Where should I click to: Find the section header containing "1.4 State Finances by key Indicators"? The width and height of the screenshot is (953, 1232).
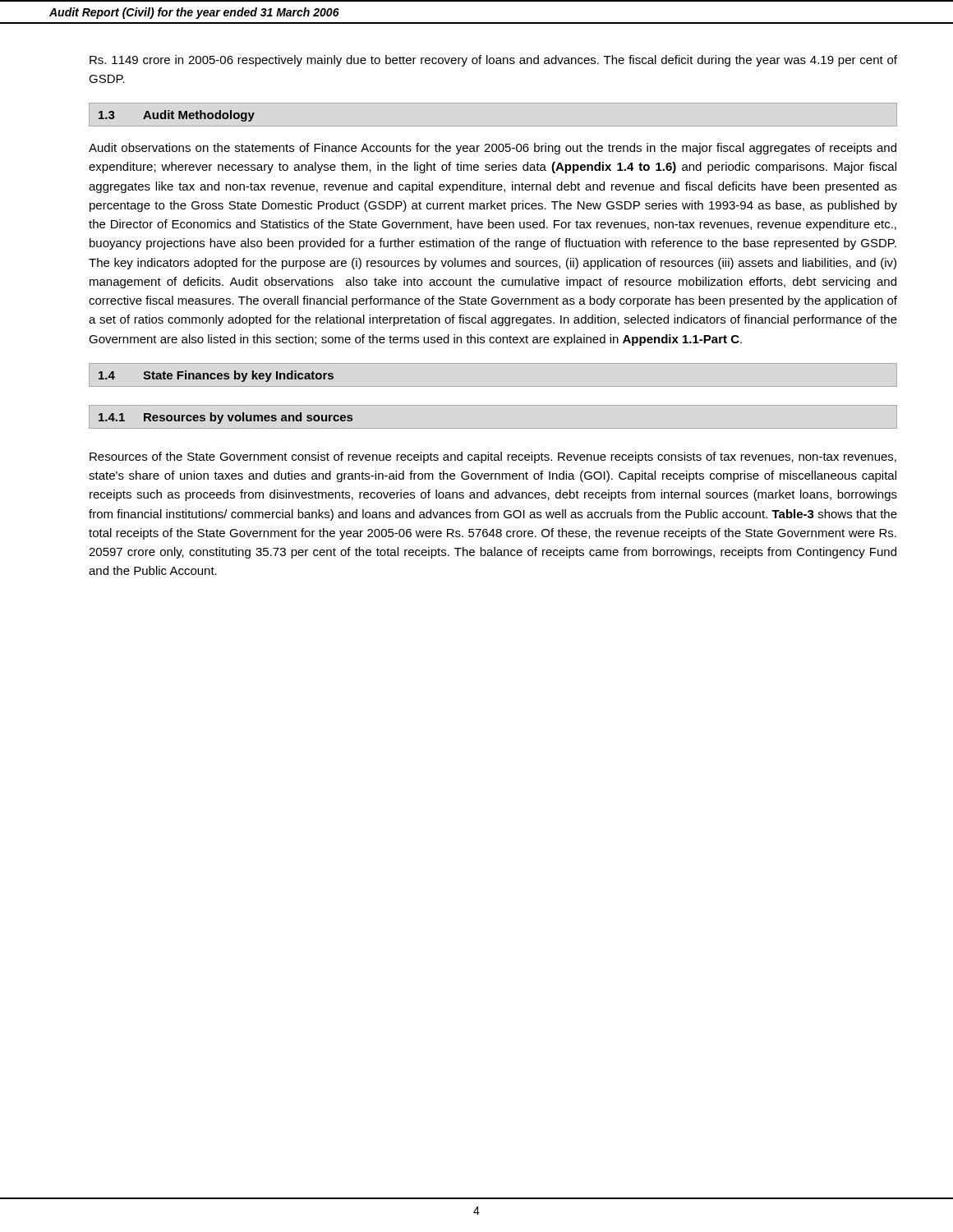tap(216, 375)
